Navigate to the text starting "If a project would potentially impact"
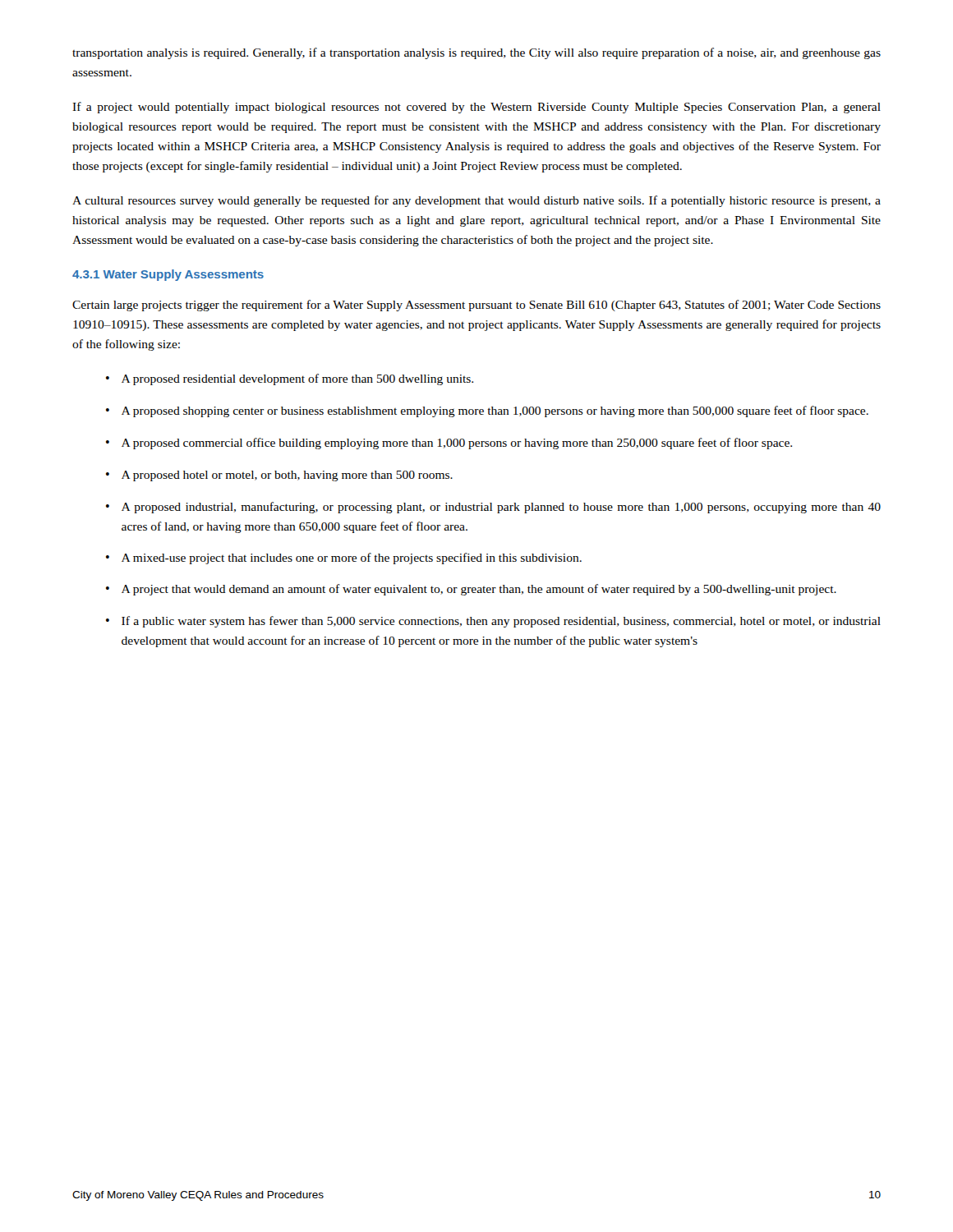Image resolution: width=953 pixels, height=1232 pixels. [x=476, y=136]
